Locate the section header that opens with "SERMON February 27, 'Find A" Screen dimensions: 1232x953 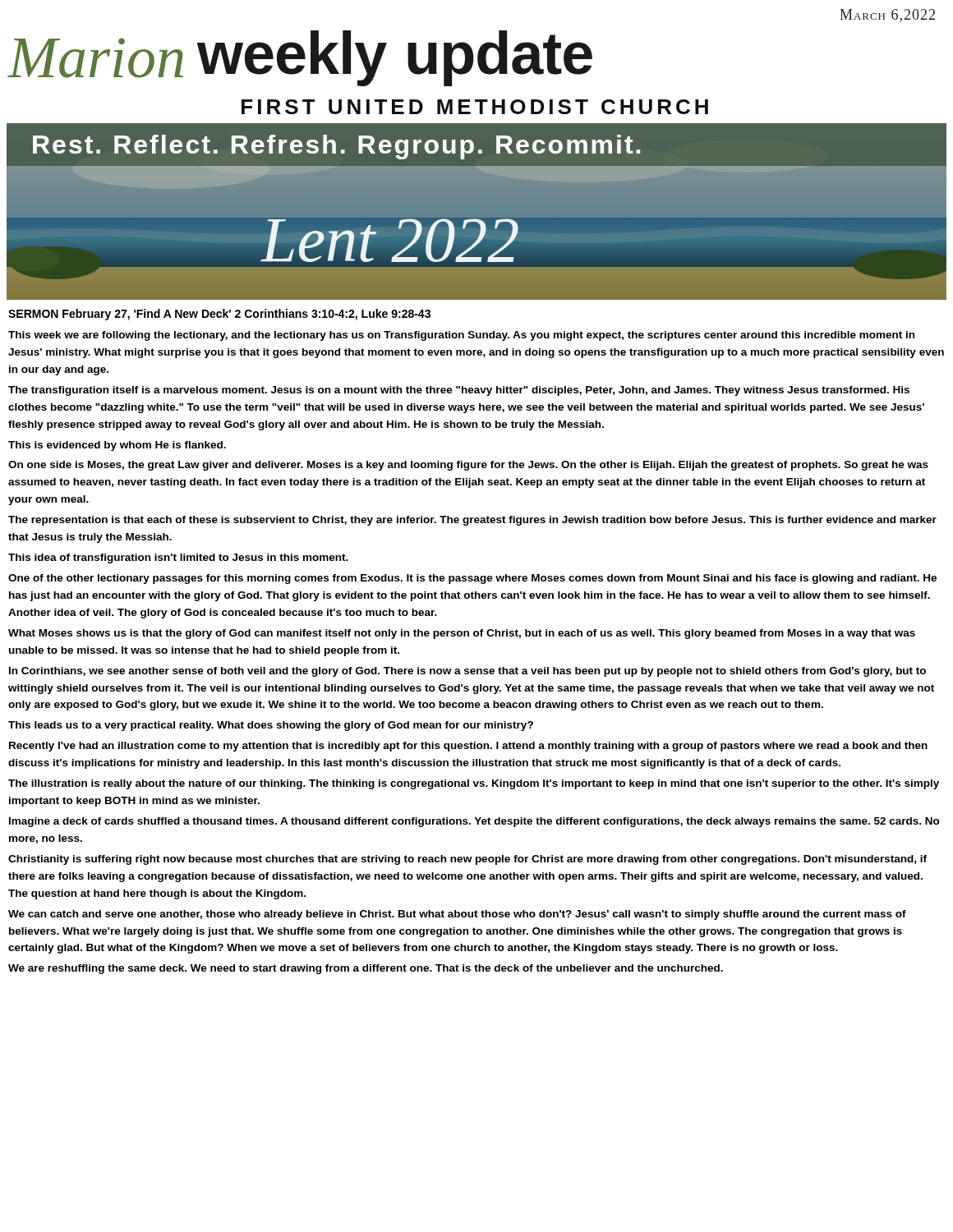click(x=219, y=315)
